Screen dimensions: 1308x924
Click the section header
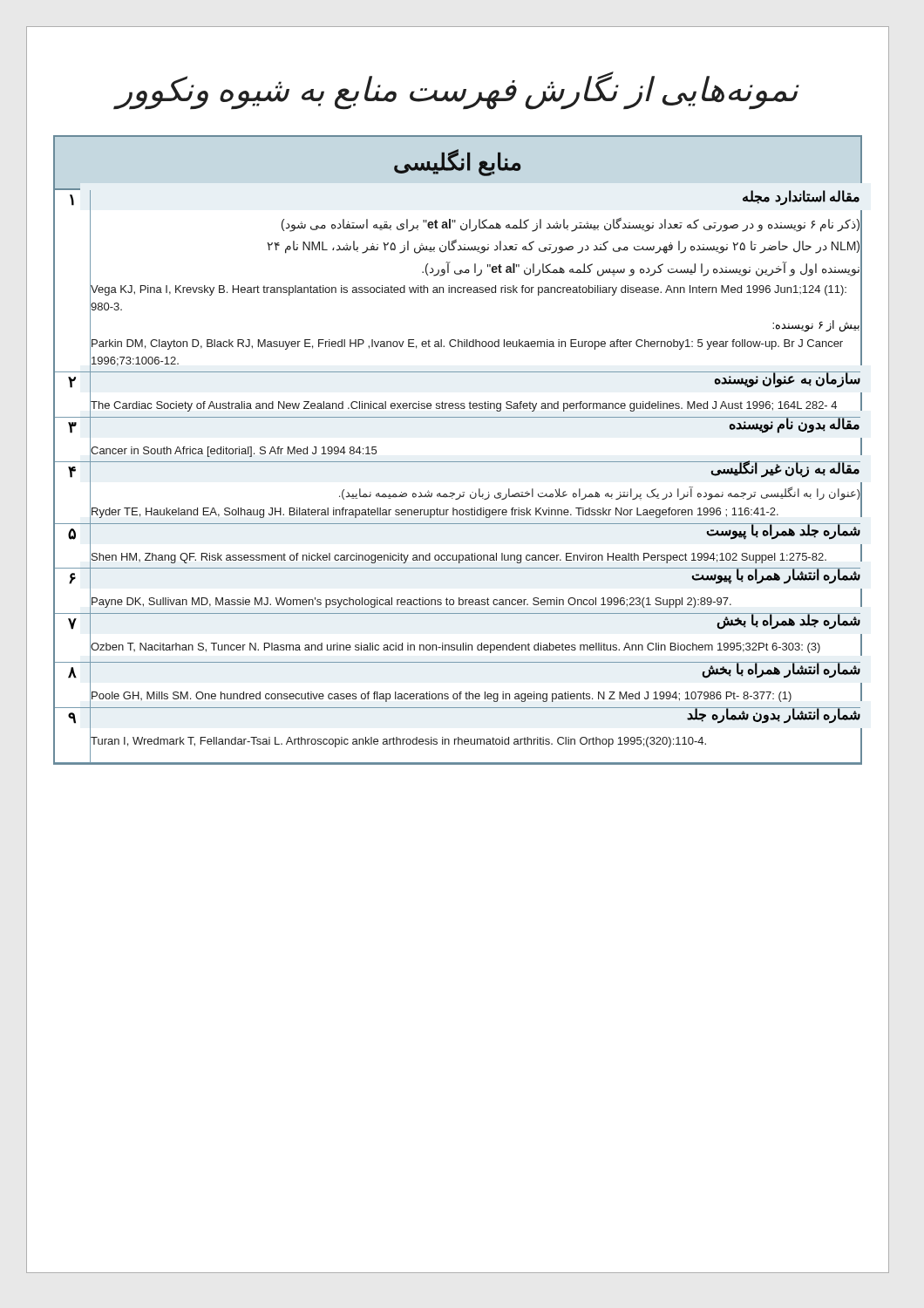(x=458, y=162)
